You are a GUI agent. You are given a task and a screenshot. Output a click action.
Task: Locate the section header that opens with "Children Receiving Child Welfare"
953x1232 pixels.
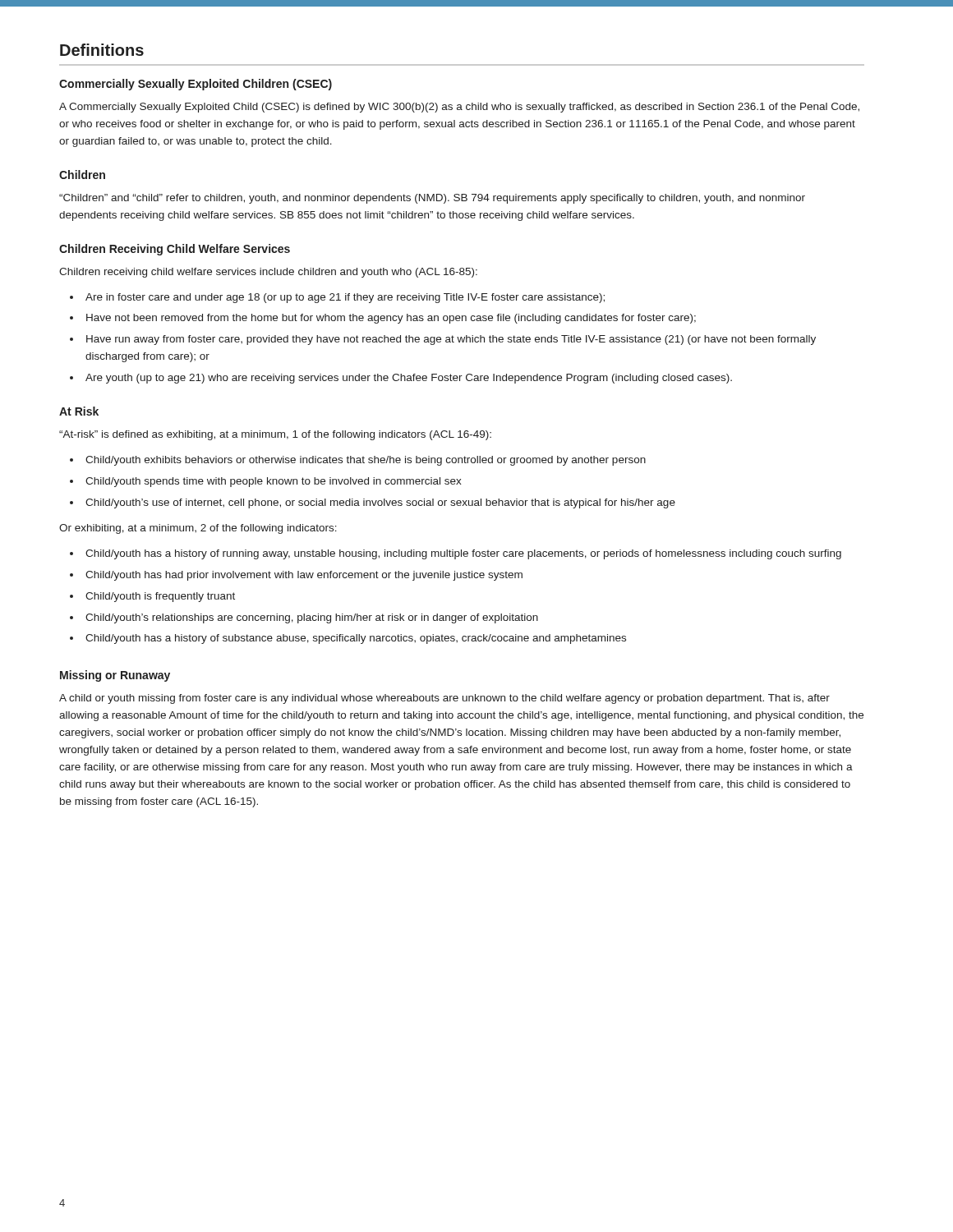pyautogui.click(x=175, y=249)
